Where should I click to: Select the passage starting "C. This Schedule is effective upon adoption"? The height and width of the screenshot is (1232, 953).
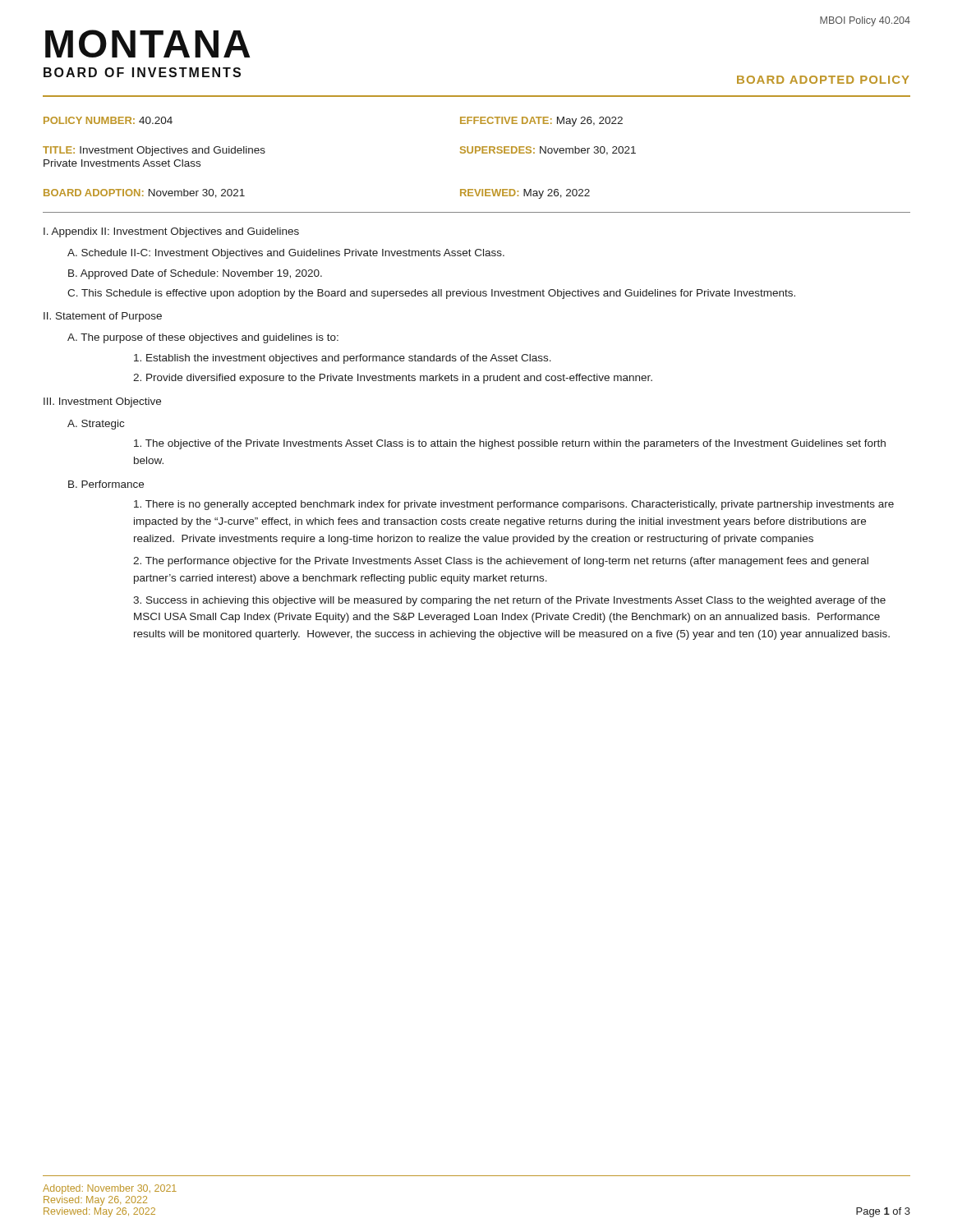click(432, 293)
